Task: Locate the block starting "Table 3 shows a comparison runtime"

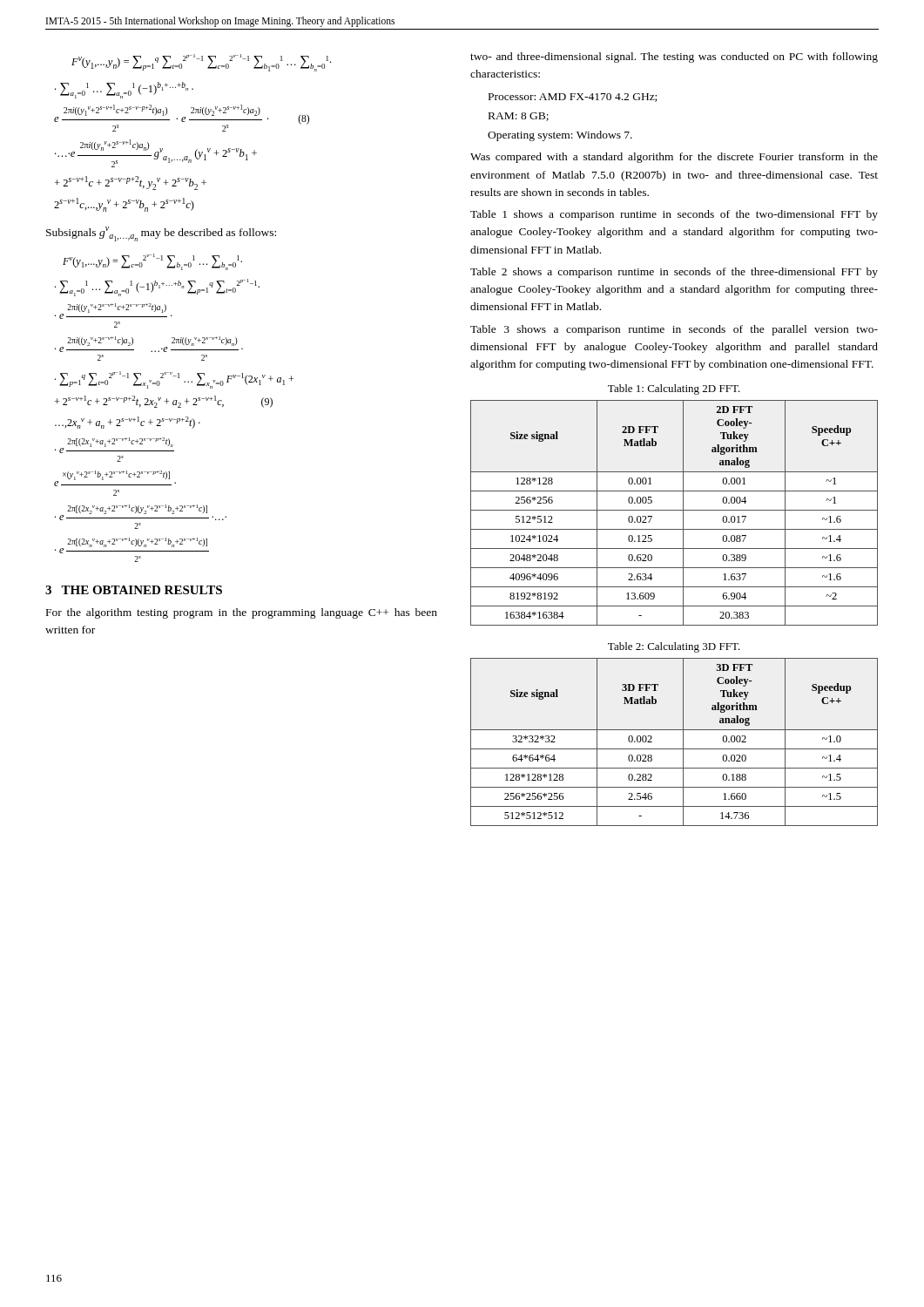Action: pyautogui.click(x=674, y=346)
